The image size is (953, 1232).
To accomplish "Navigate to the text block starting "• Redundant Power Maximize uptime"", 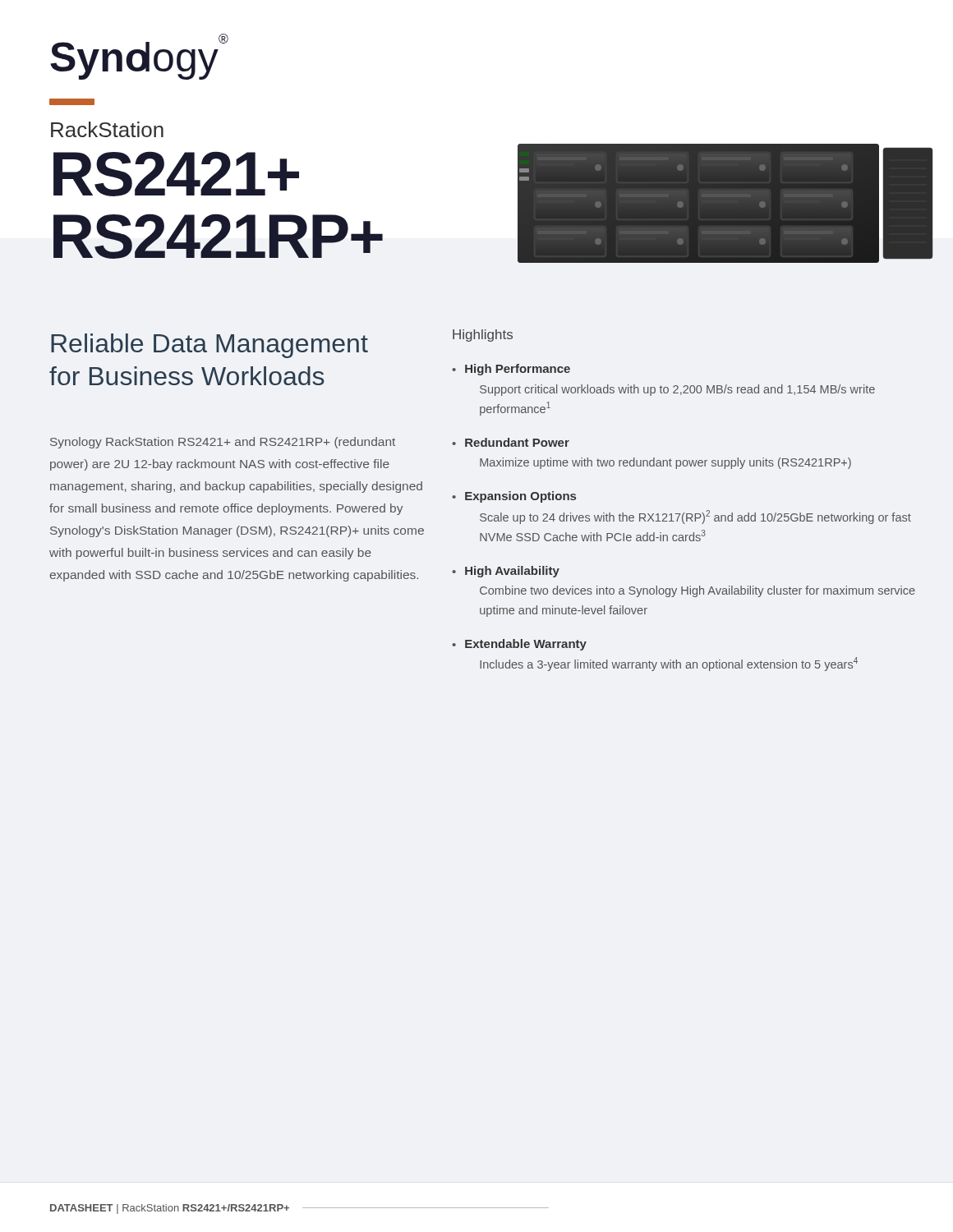I will coord(694,453).
